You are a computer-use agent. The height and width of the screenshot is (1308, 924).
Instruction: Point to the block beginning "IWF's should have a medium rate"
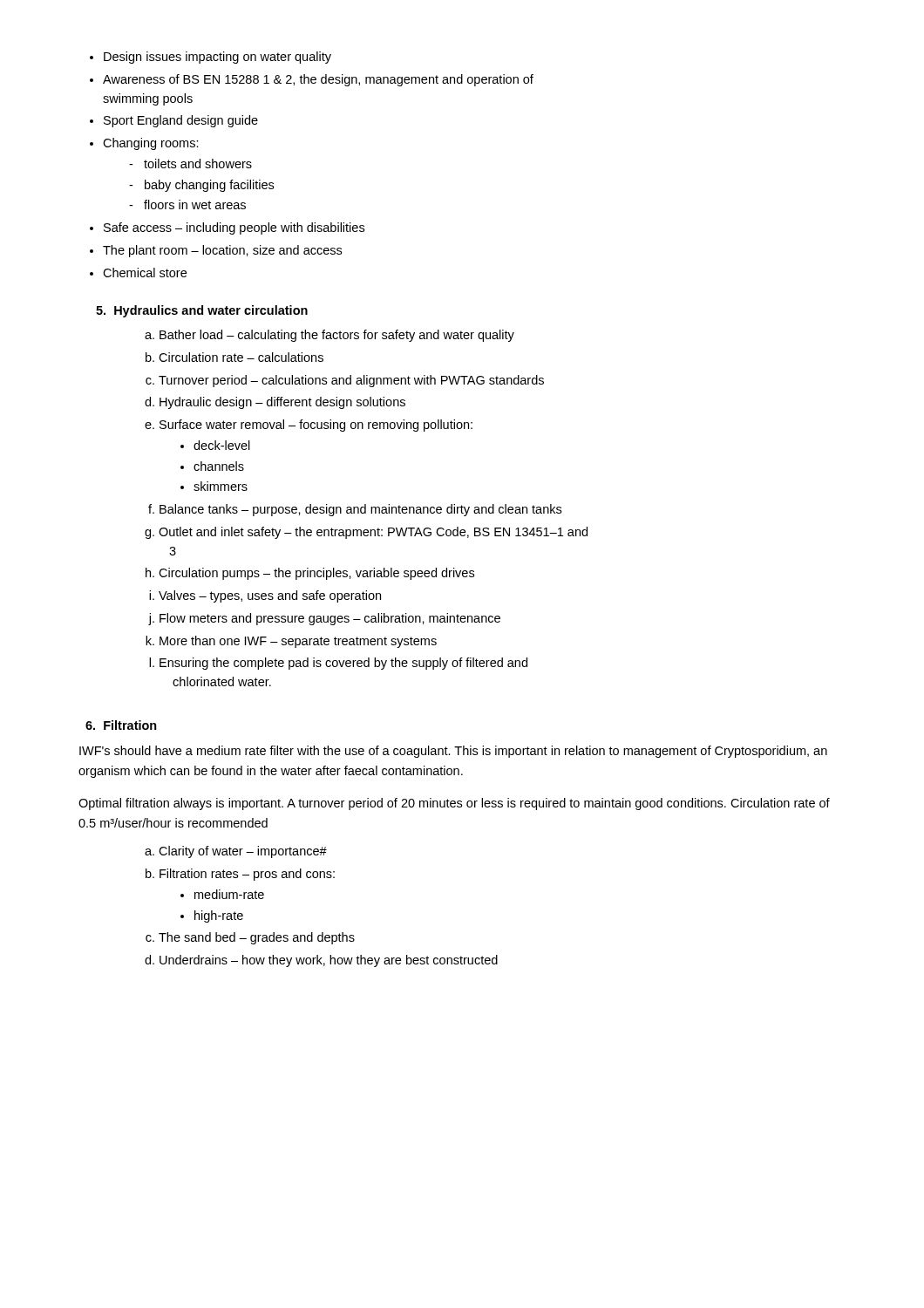click(453, 760)
